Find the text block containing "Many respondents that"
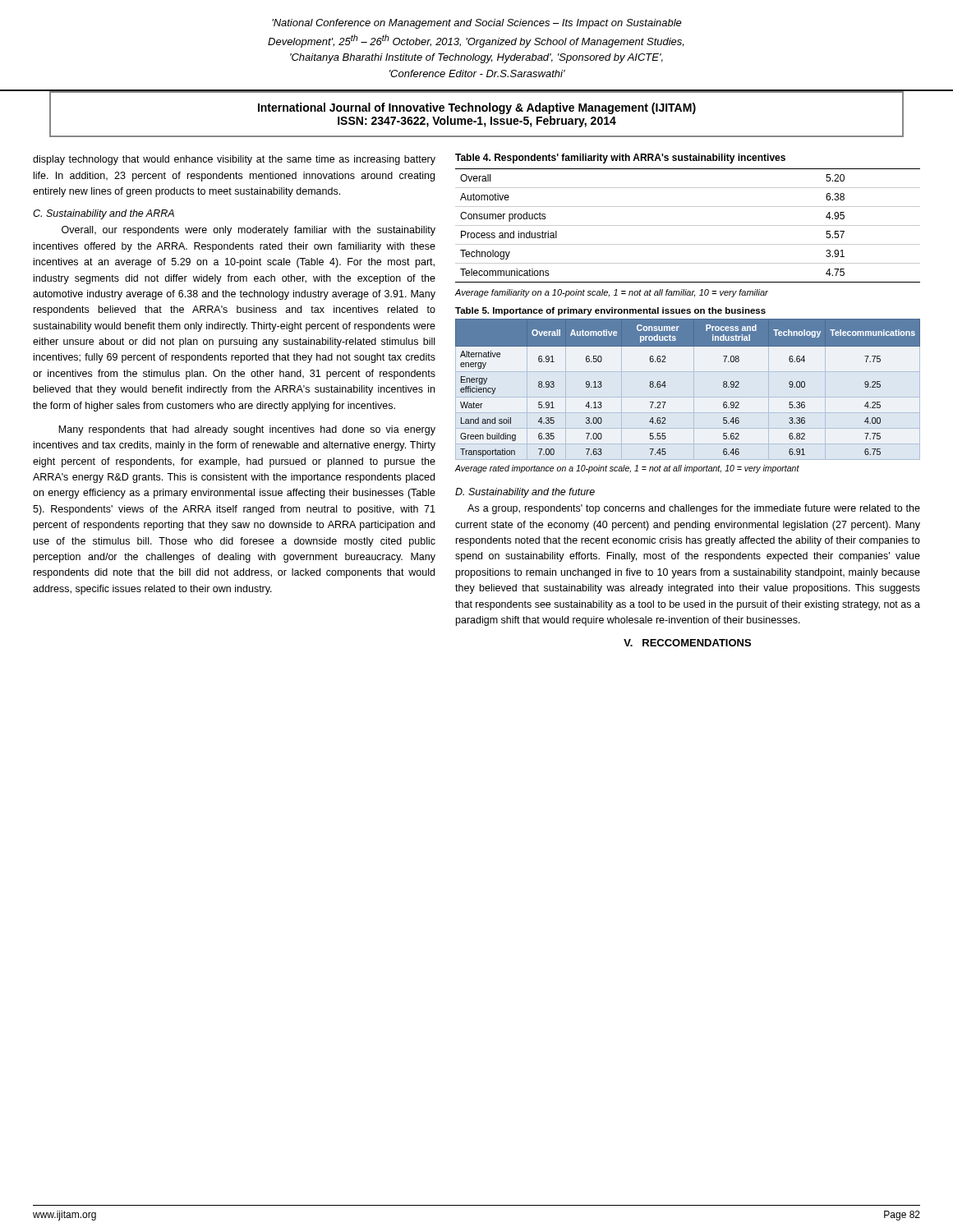Viewport: 953px width, 1232px height. (x=234, y=509)
